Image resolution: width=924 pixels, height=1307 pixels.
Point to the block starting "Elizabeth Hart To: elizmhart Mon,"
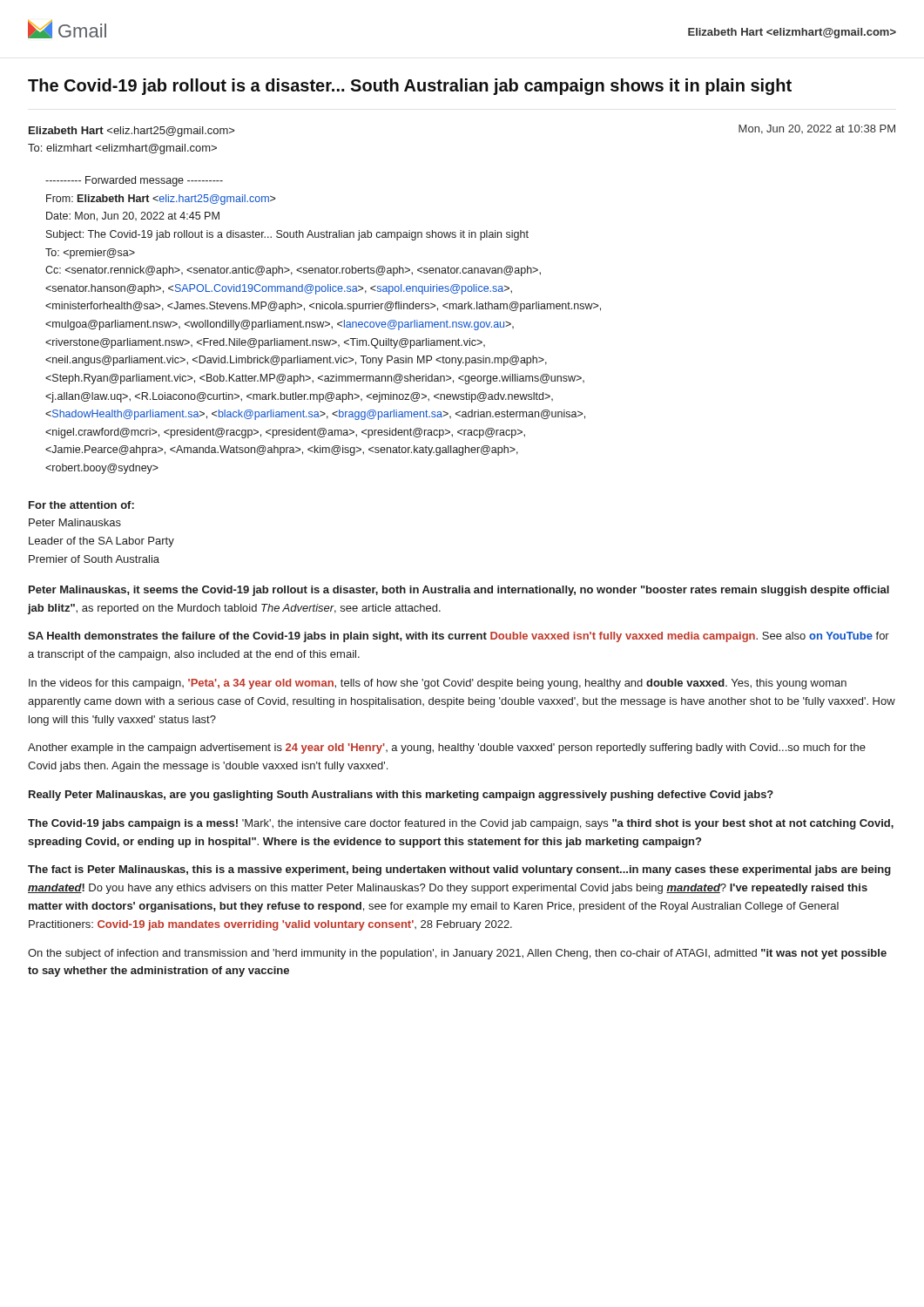coord(128,130)
